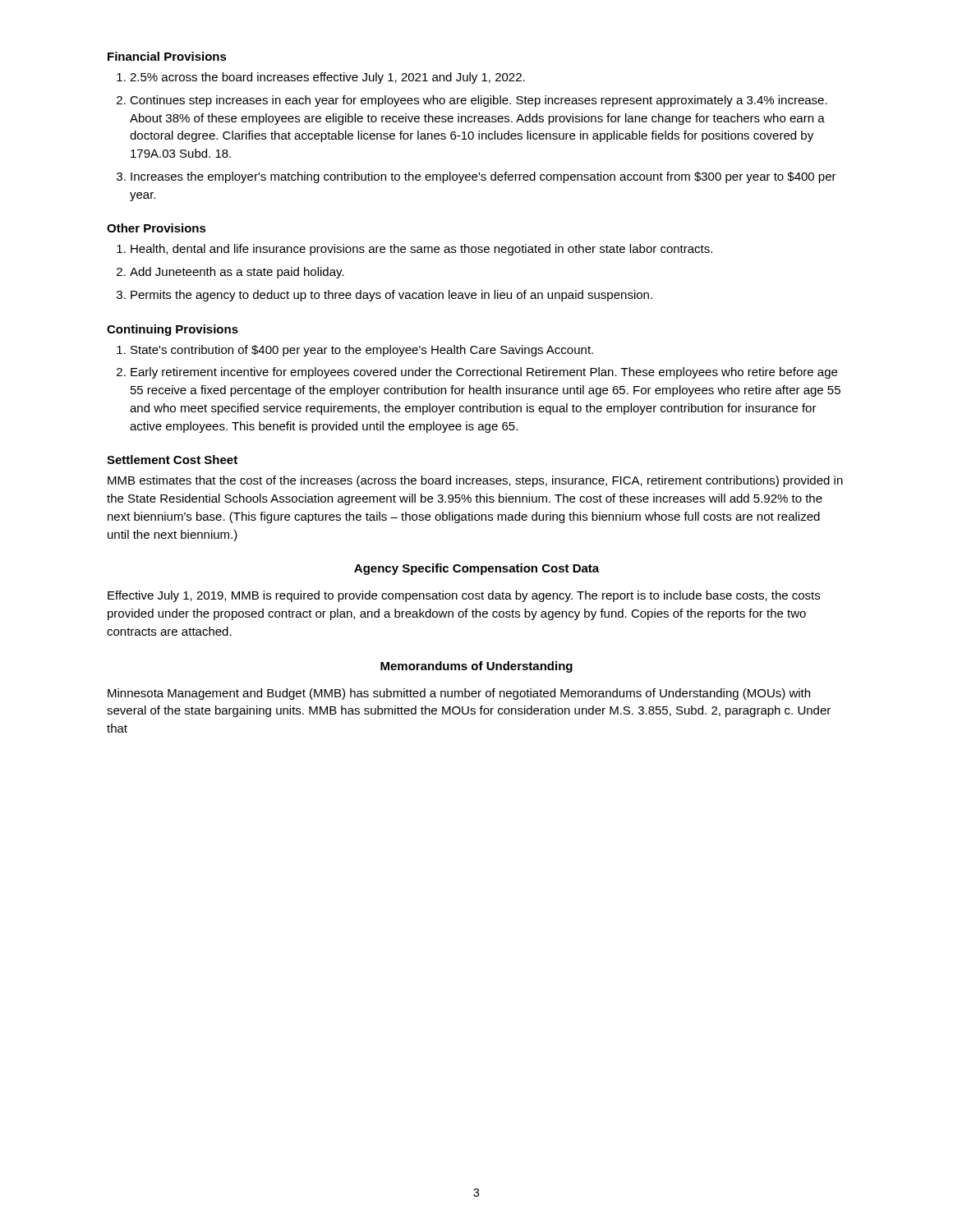Navigate to the text starting "Continuing Provisions"
The image size is (953, 1232).
tap(173, 329)
